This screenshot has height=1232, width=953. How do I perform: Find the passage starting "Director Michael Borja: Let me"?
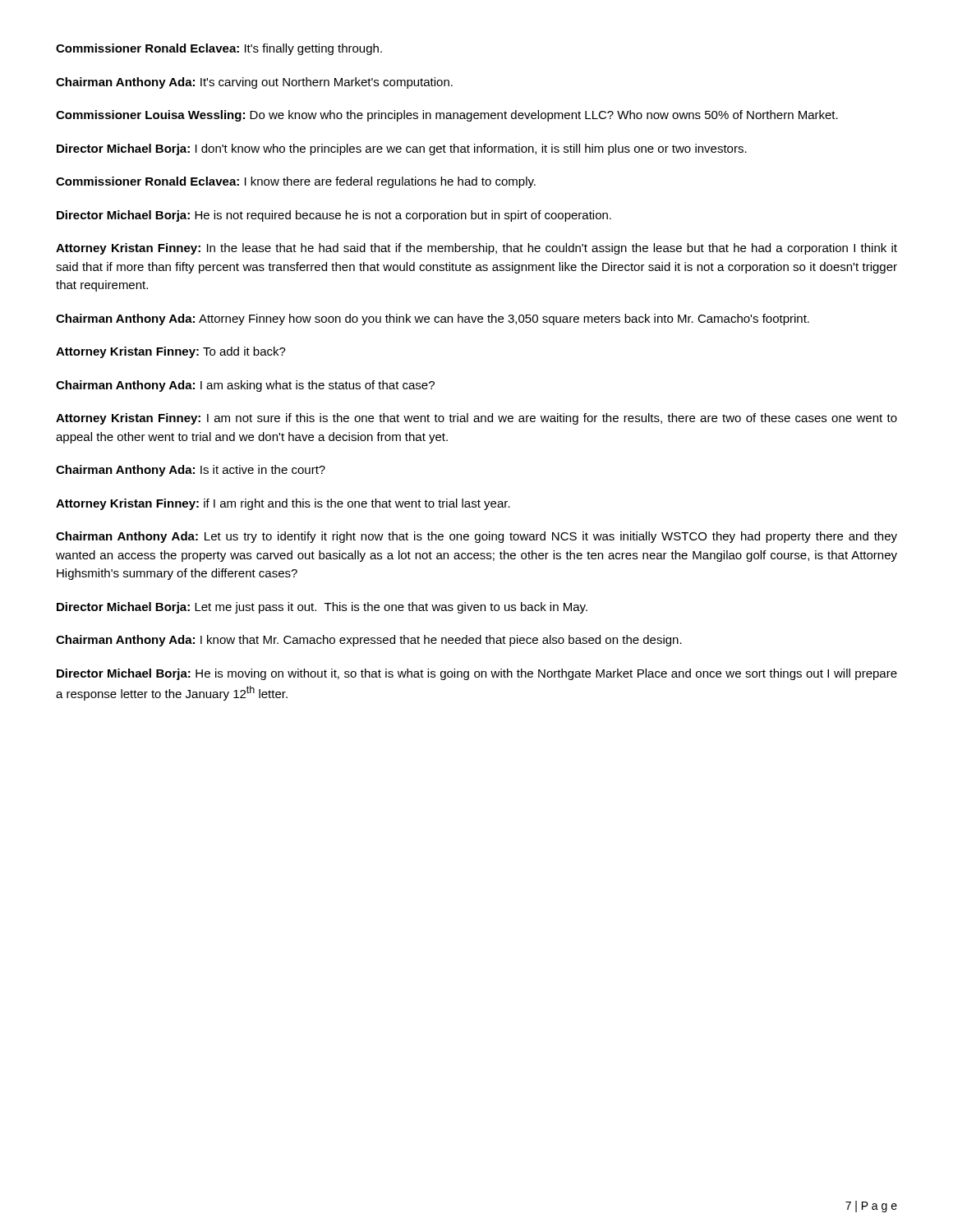pyautogui.click(x=322, y=606)
